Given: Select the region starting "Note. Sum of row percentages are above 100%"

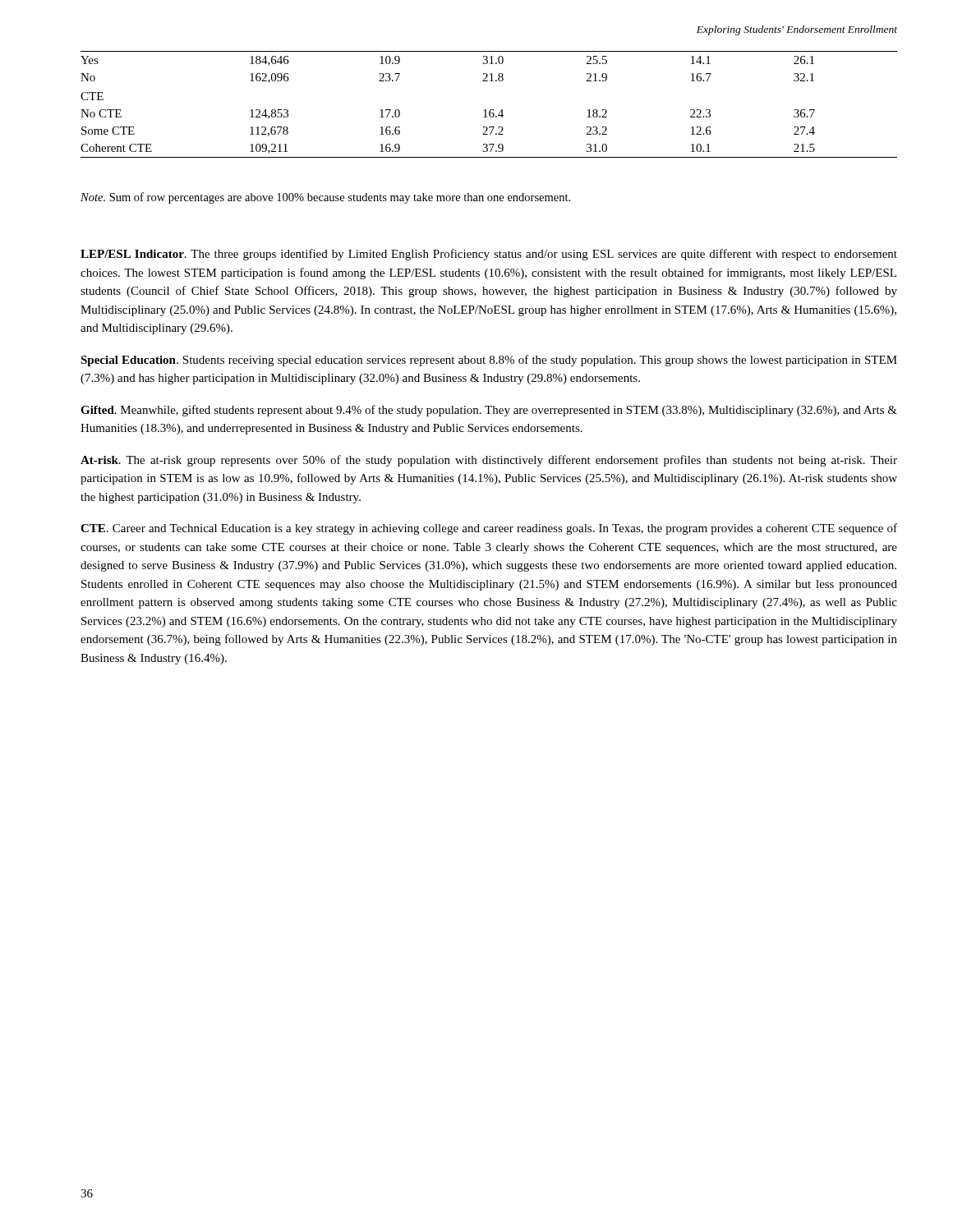Looking at the screenshot, I should tap(326, 197).
